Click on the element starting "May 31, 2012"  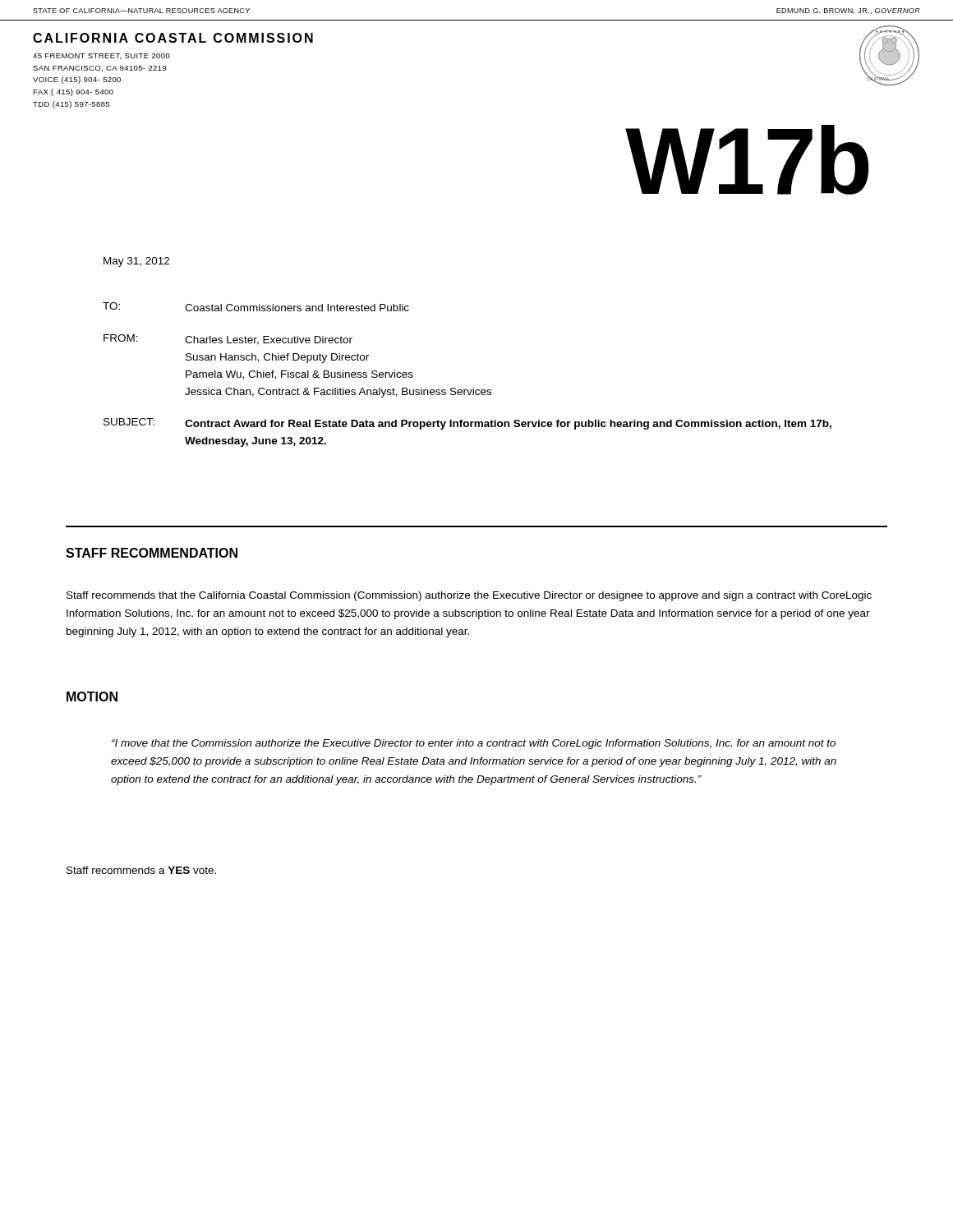point(136,261)
